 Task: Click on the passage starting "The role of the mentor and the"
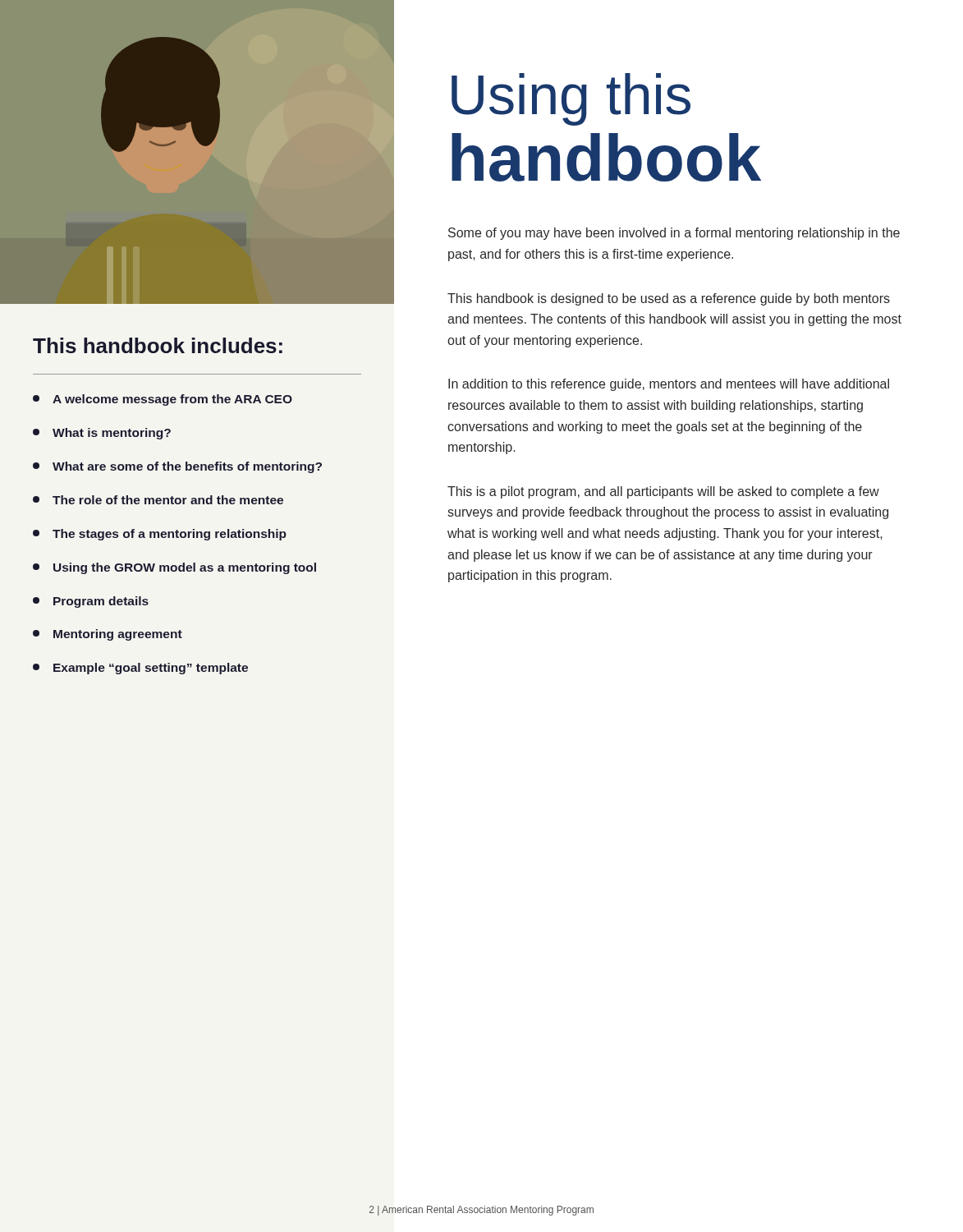158,500
